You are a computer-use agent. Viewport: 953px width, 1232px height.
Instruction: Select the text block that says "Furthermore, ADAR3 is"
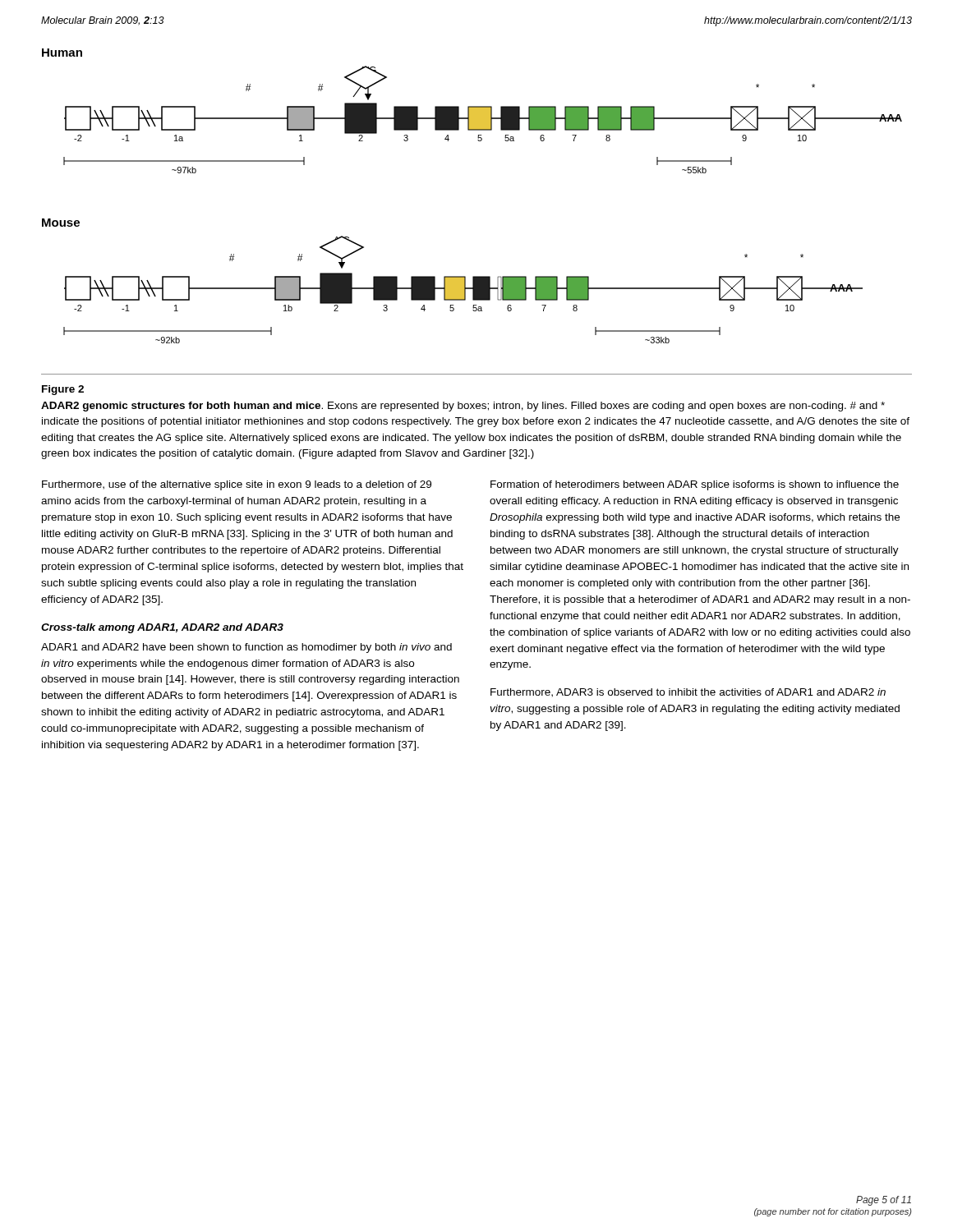(x=695, y=709)
